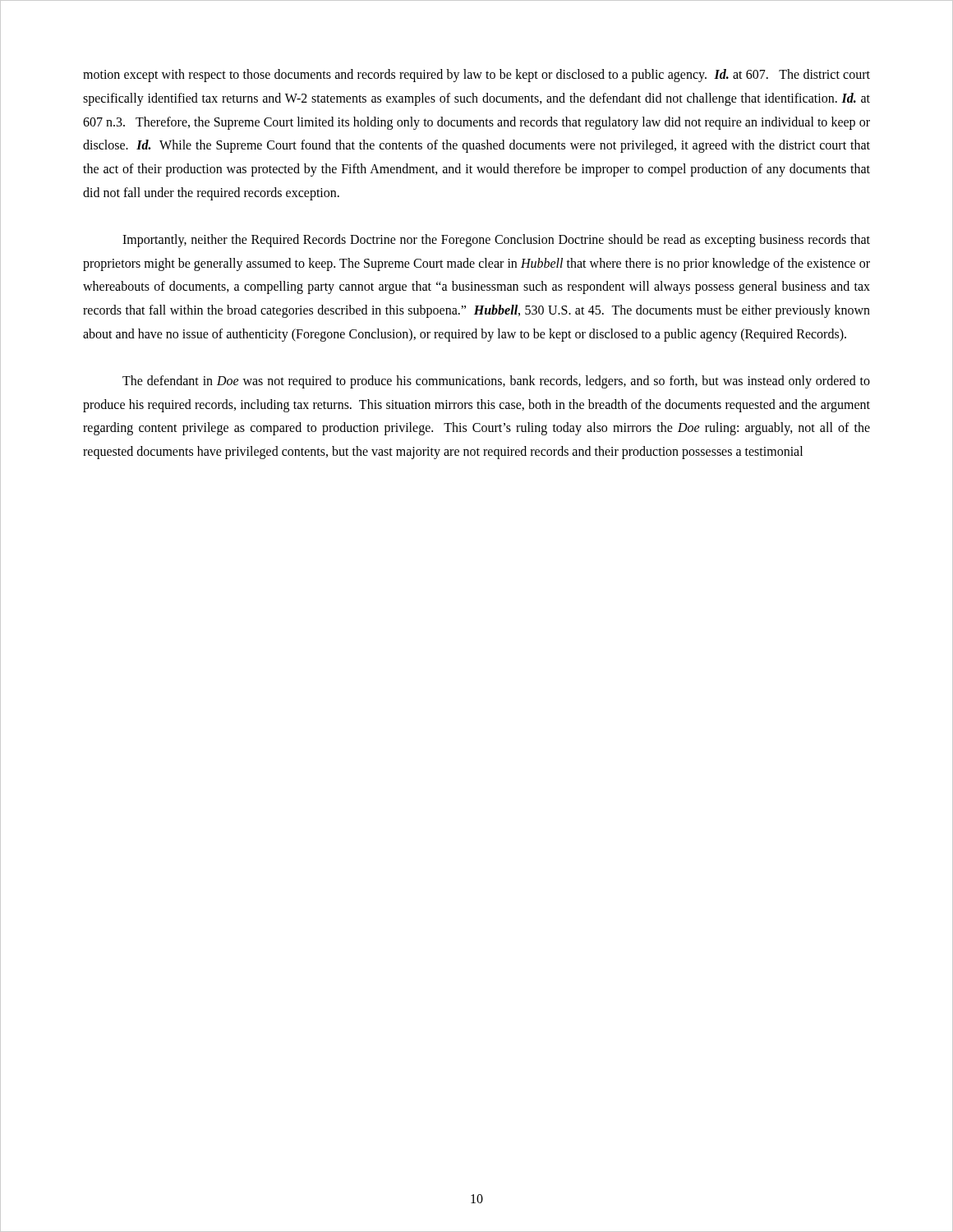Find the element starting "motion except with respect to those documents"
Screen dimensions: 1232x953
pyautogui.click(x=476, y=134)
